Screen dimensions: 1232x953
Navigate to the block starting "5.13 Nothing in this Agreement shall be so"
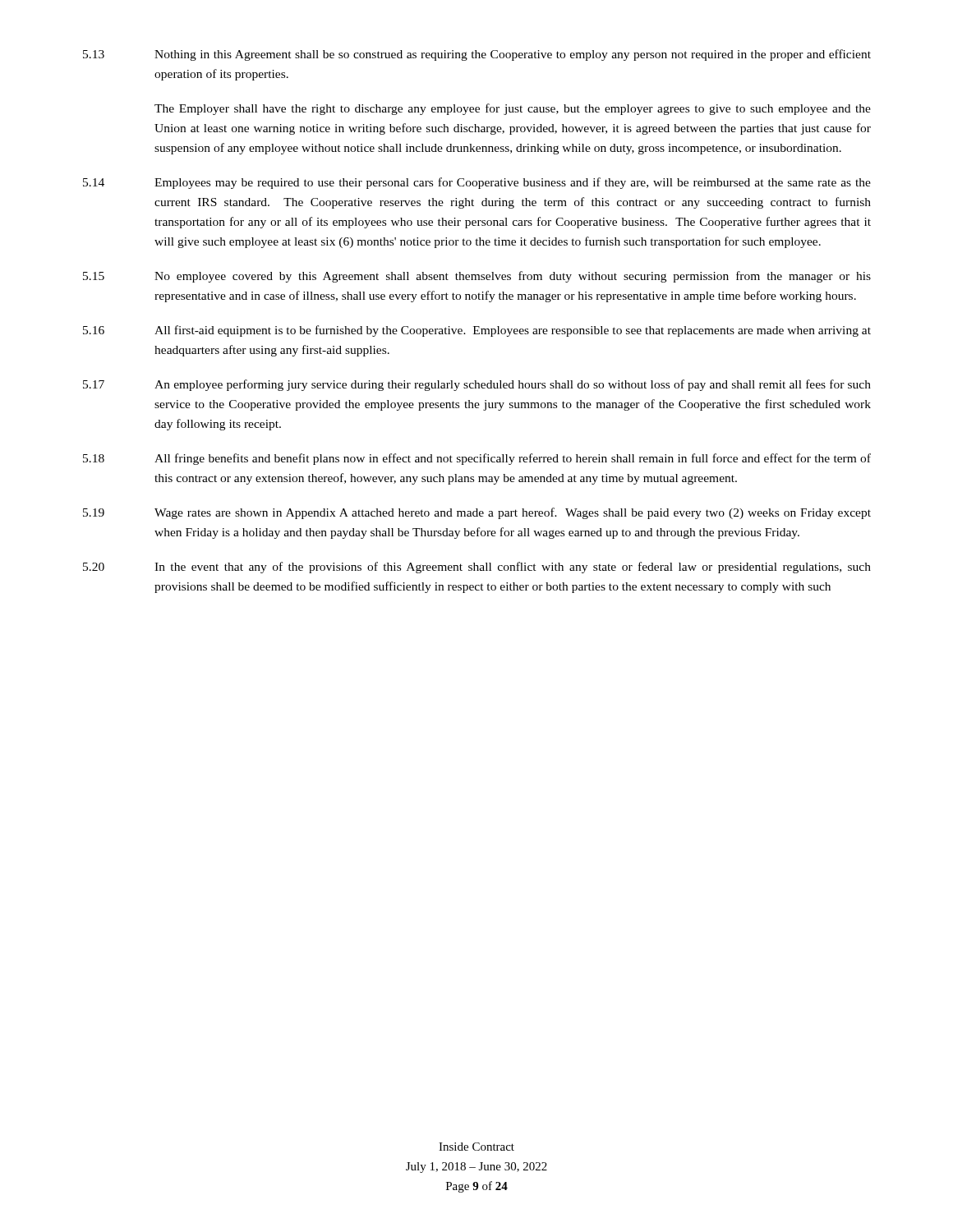(476, 64)
